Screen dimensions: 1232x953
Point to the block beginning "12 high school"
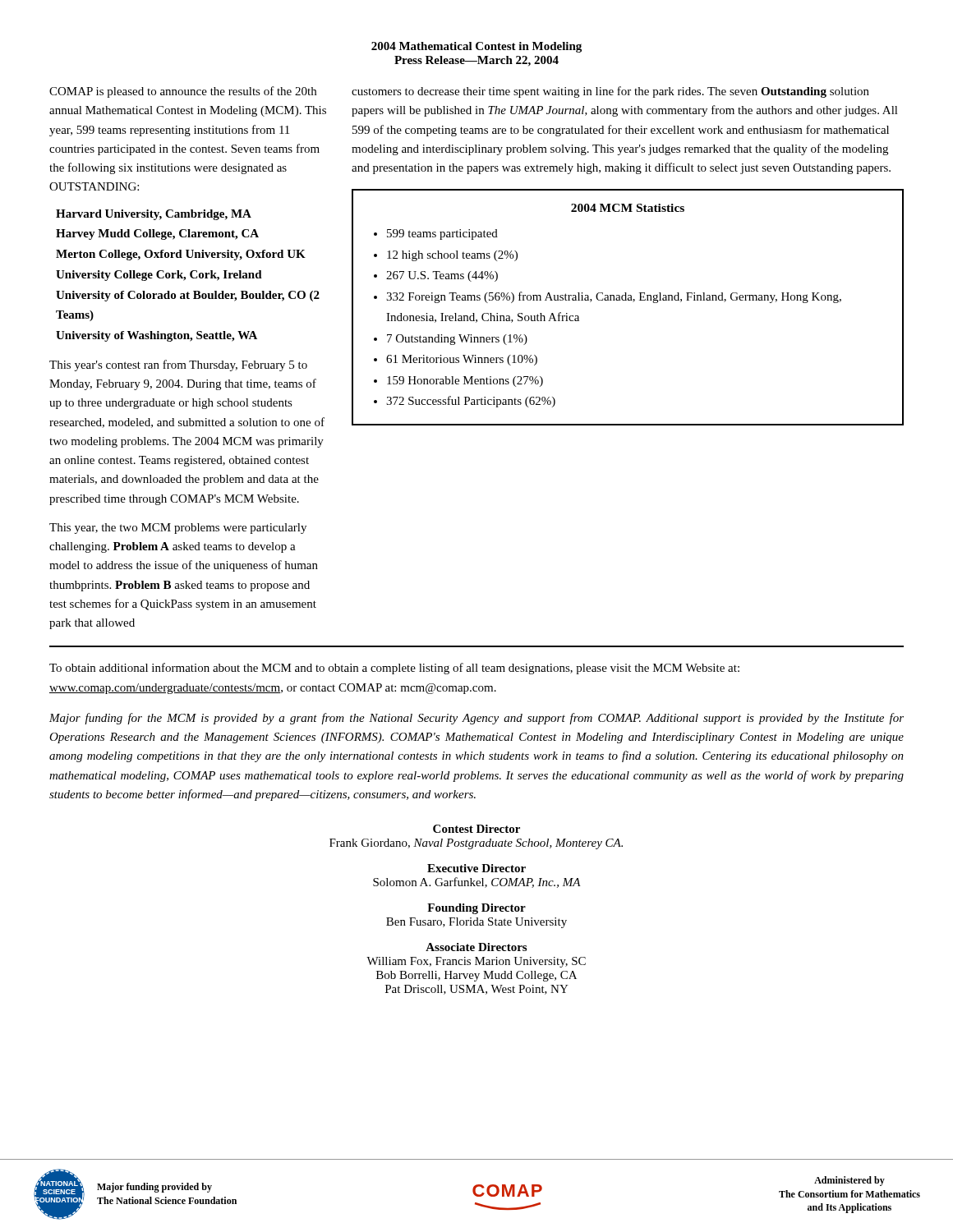tap(452, 254)
